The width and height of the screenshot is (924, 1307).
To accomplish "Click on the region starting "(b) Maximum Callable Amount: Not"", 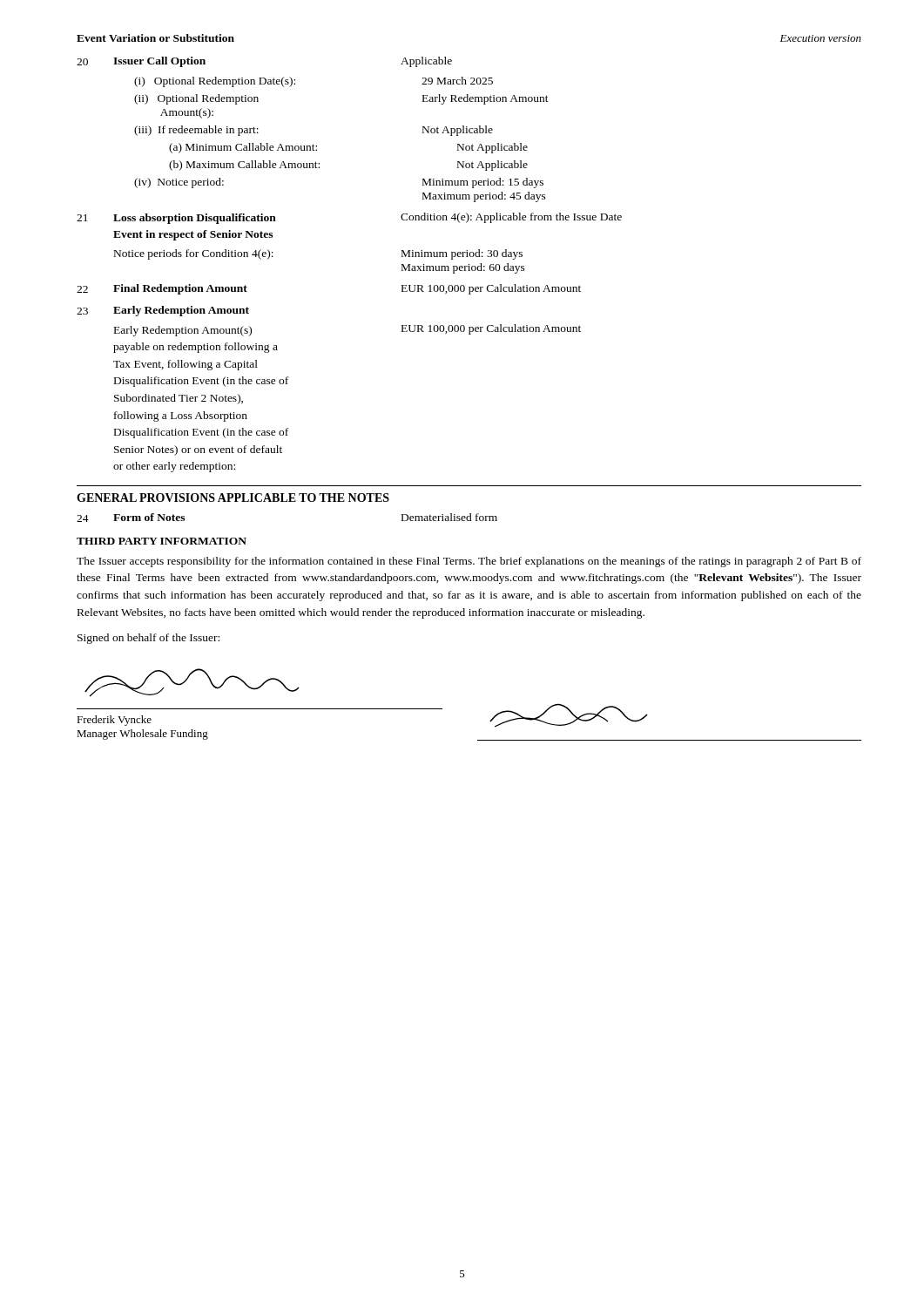I will pyautogui.click(x=469, y=165).
